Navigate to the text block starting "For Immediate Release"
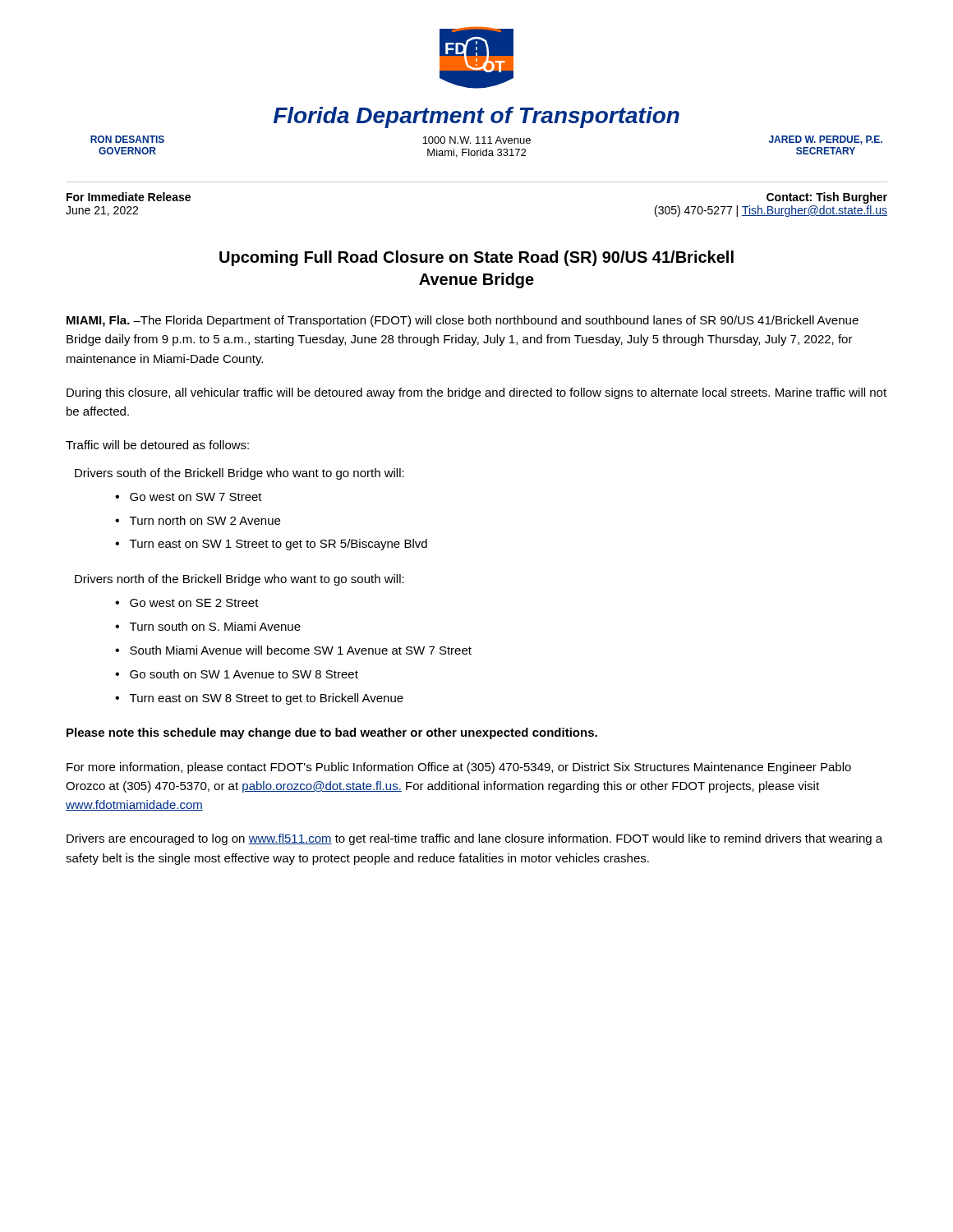Viewport: 953px width, 1232px height. [128, 204]
